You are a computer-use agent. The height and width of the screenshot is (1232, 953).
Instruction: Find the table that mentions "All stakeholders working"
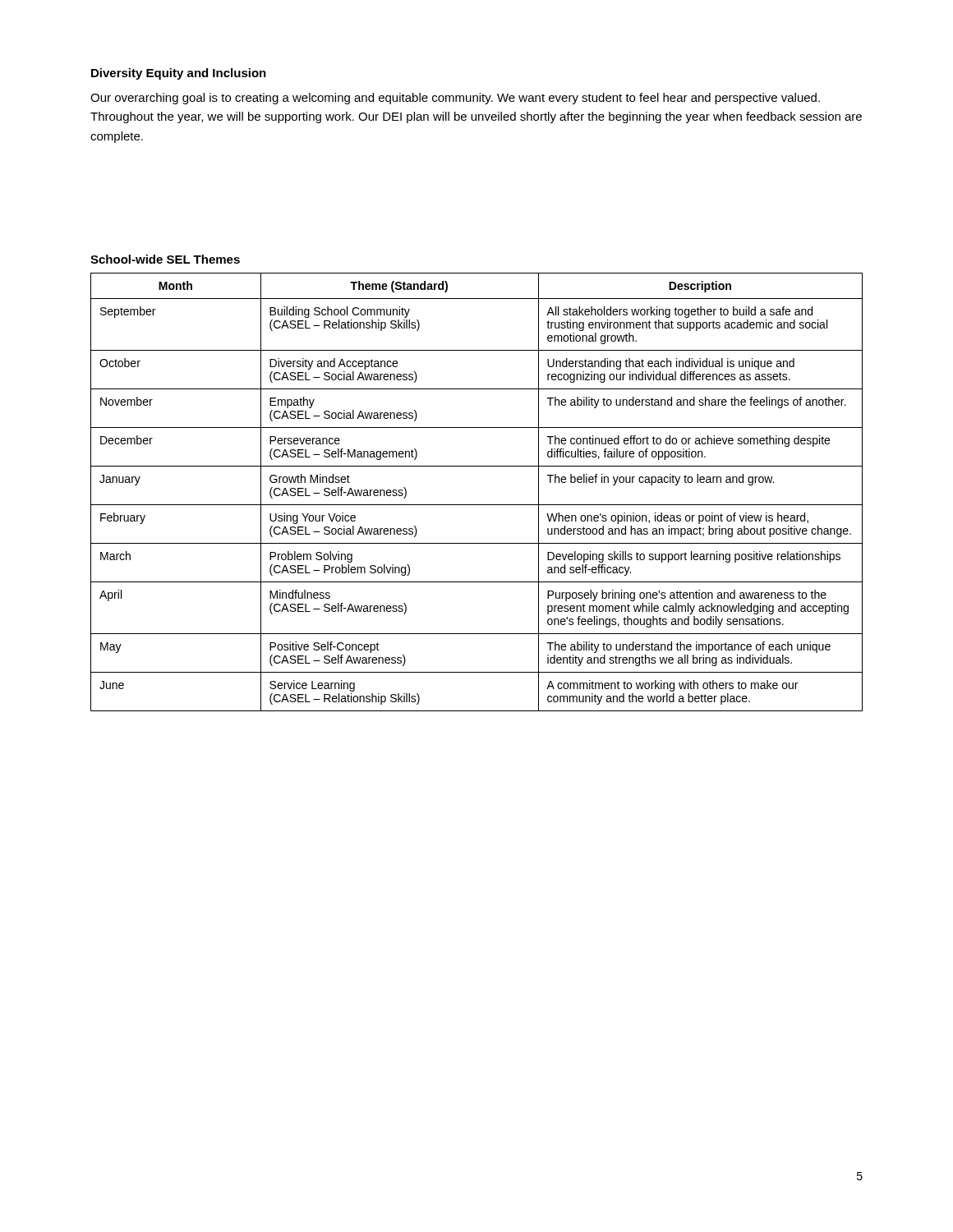(476, 492)
